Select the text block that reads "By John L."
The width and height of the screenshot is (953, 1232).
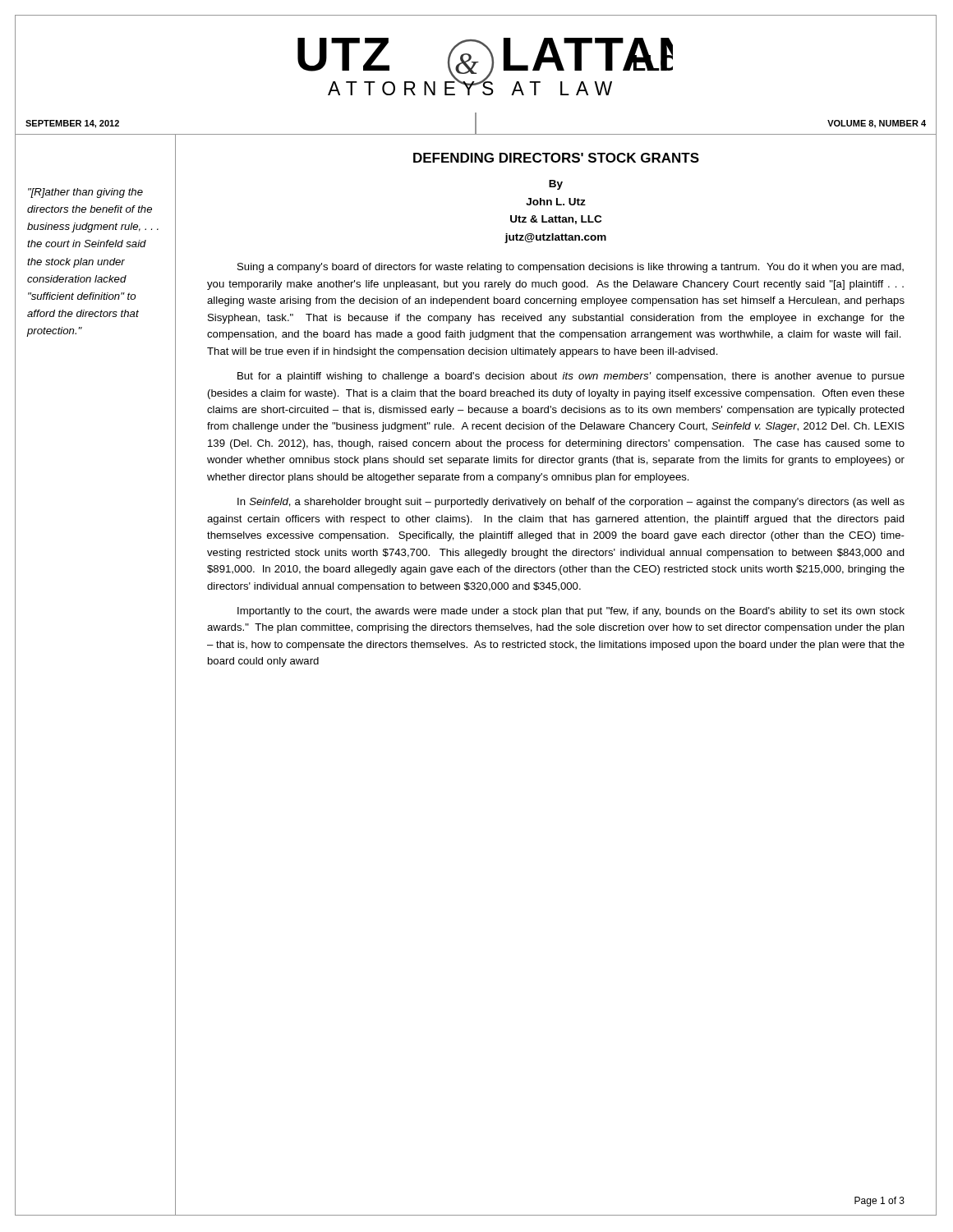(556, 210)
